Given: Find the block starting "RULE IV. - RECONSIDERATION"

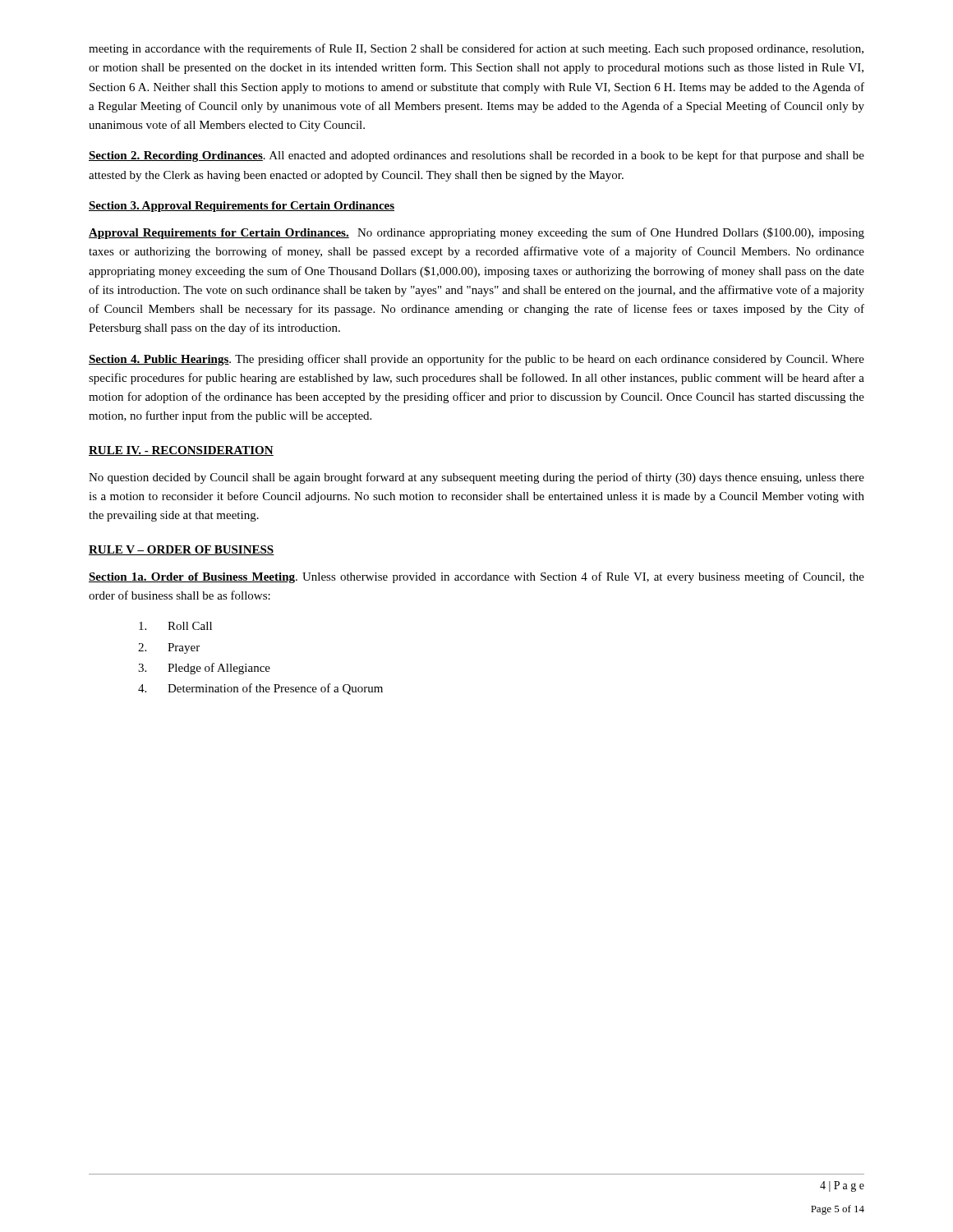Looking at the screenshot, I should tap(181, 450).
